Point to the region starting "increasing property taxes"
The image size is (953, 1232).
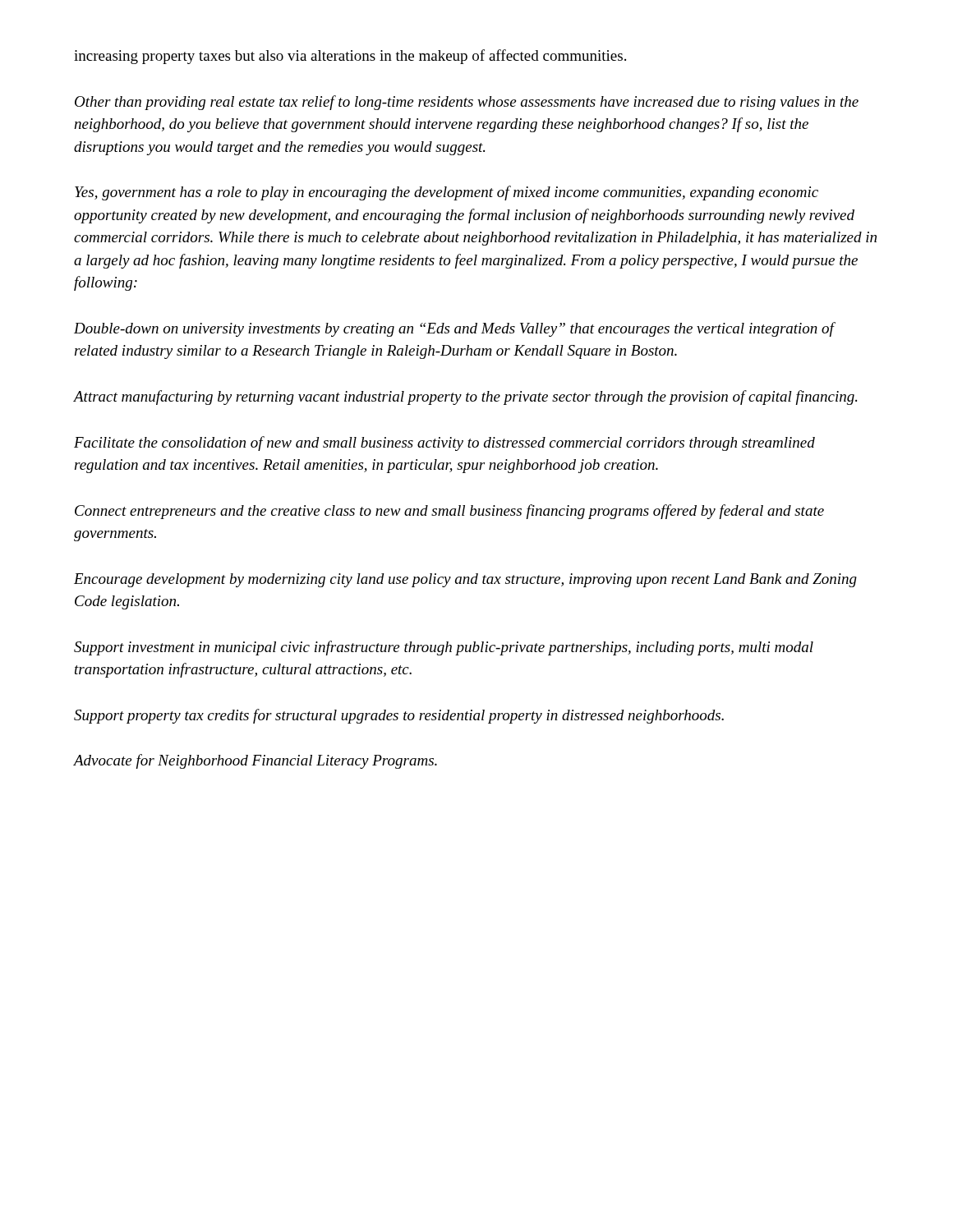pyautogui.click(x=351, y=55)
